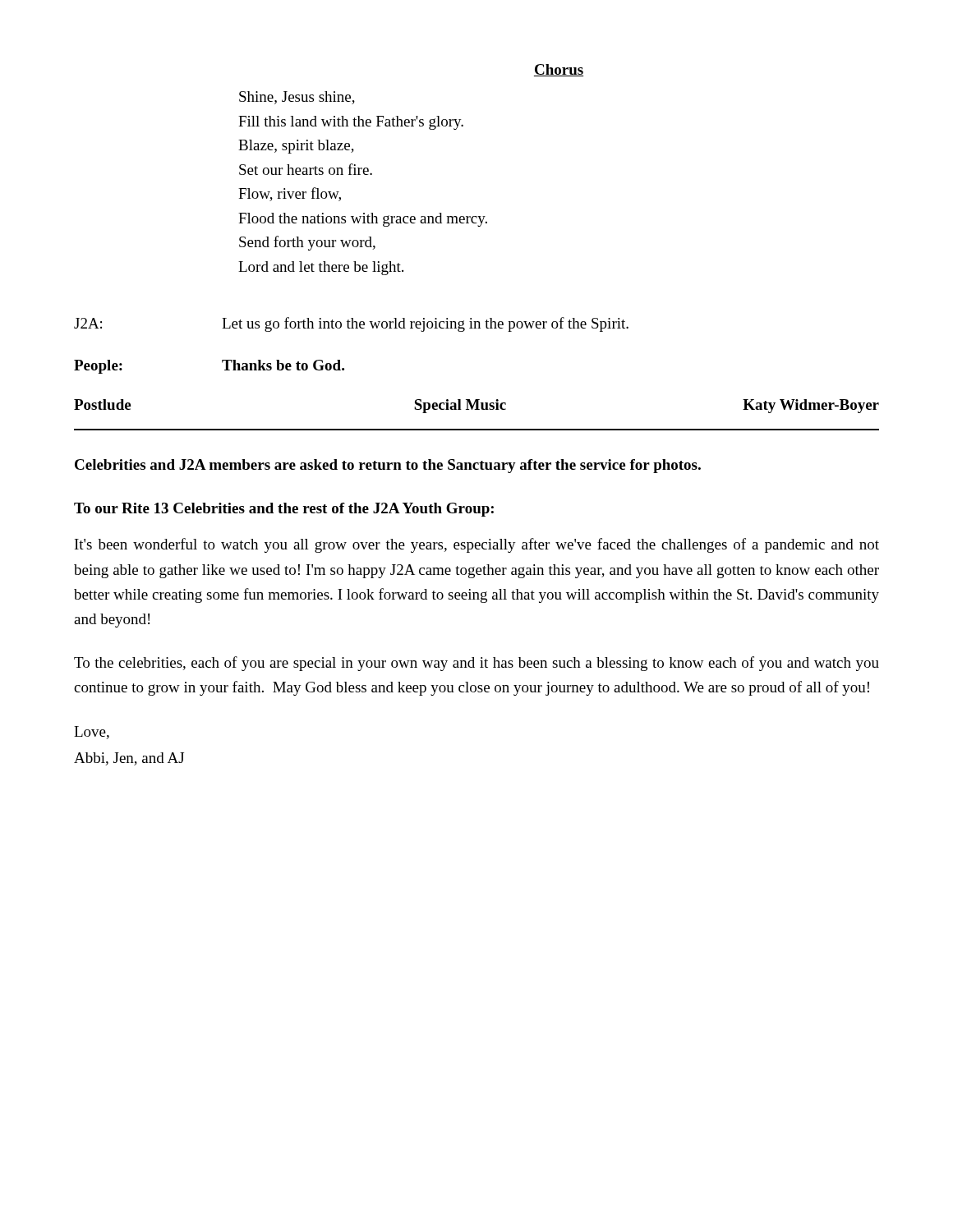Screen dimensions: 1232x953
Task: Click on the text with the text "Love, Abbi, Jen, and AJ"
Action: click(129, 744)
